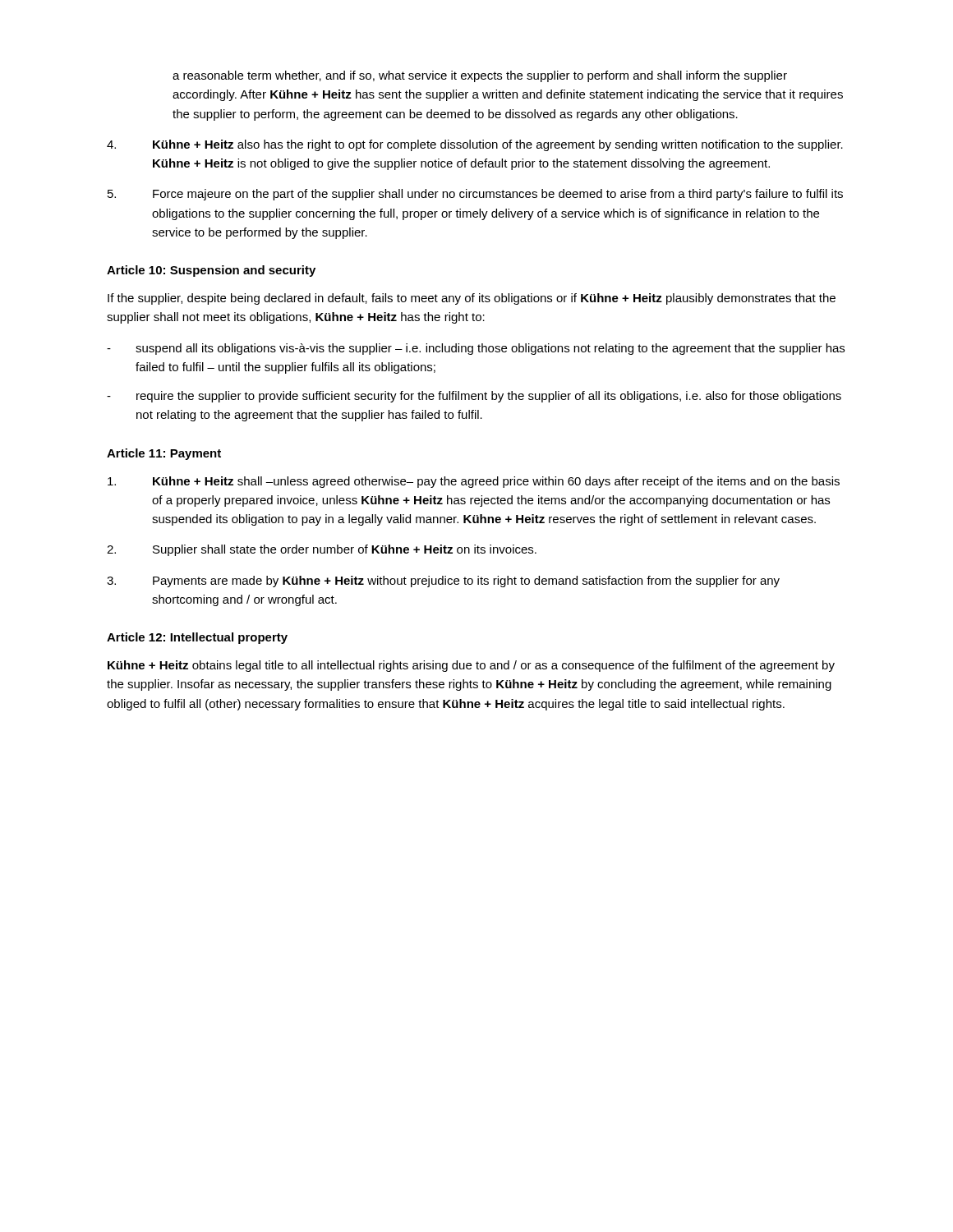Click on the block starting "- suspend all its obligations vis-à-vis"

476,357
